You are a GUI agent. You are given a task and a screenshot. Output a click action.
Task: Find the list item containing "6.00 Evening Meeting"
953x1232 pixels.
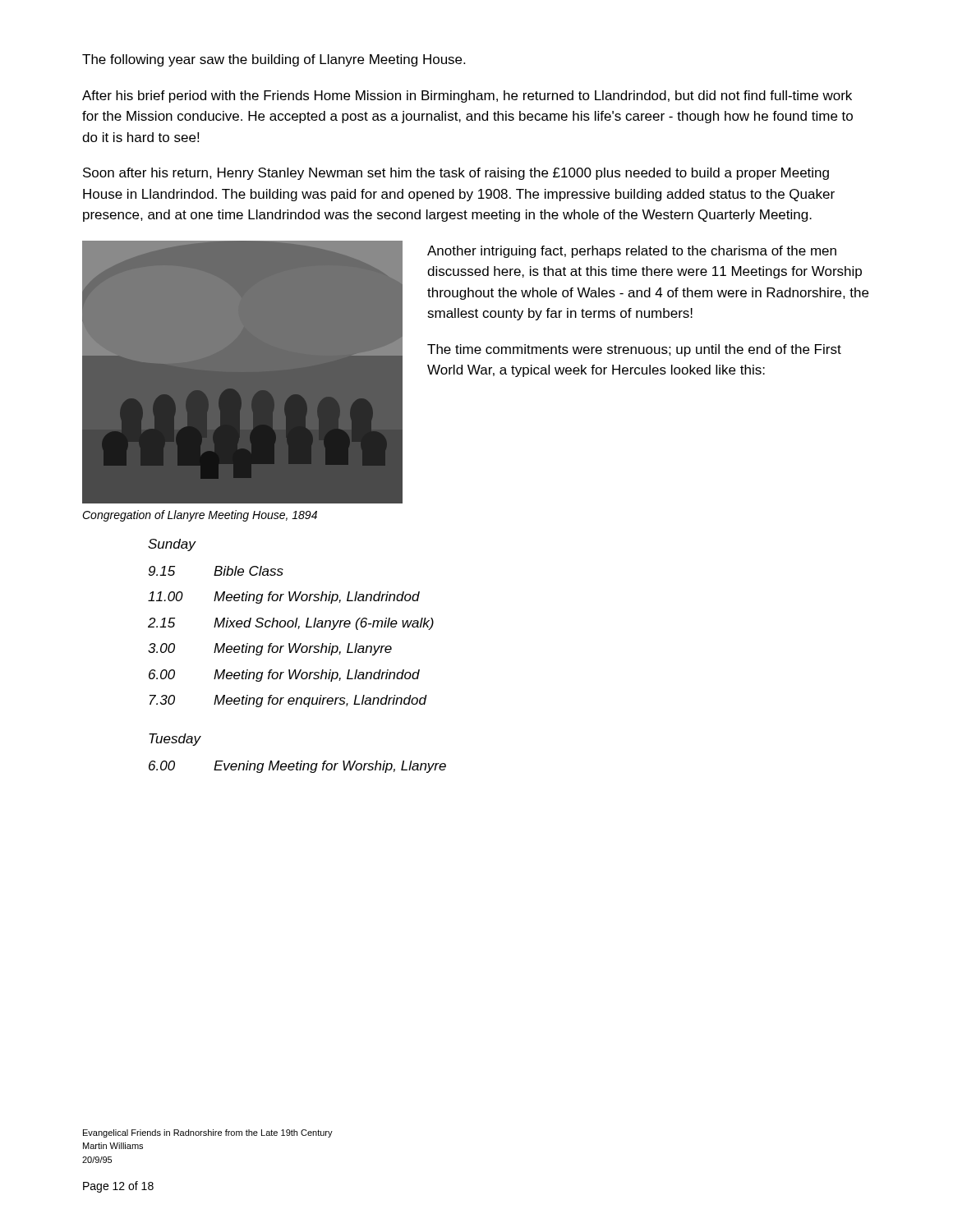pos(297,767)
